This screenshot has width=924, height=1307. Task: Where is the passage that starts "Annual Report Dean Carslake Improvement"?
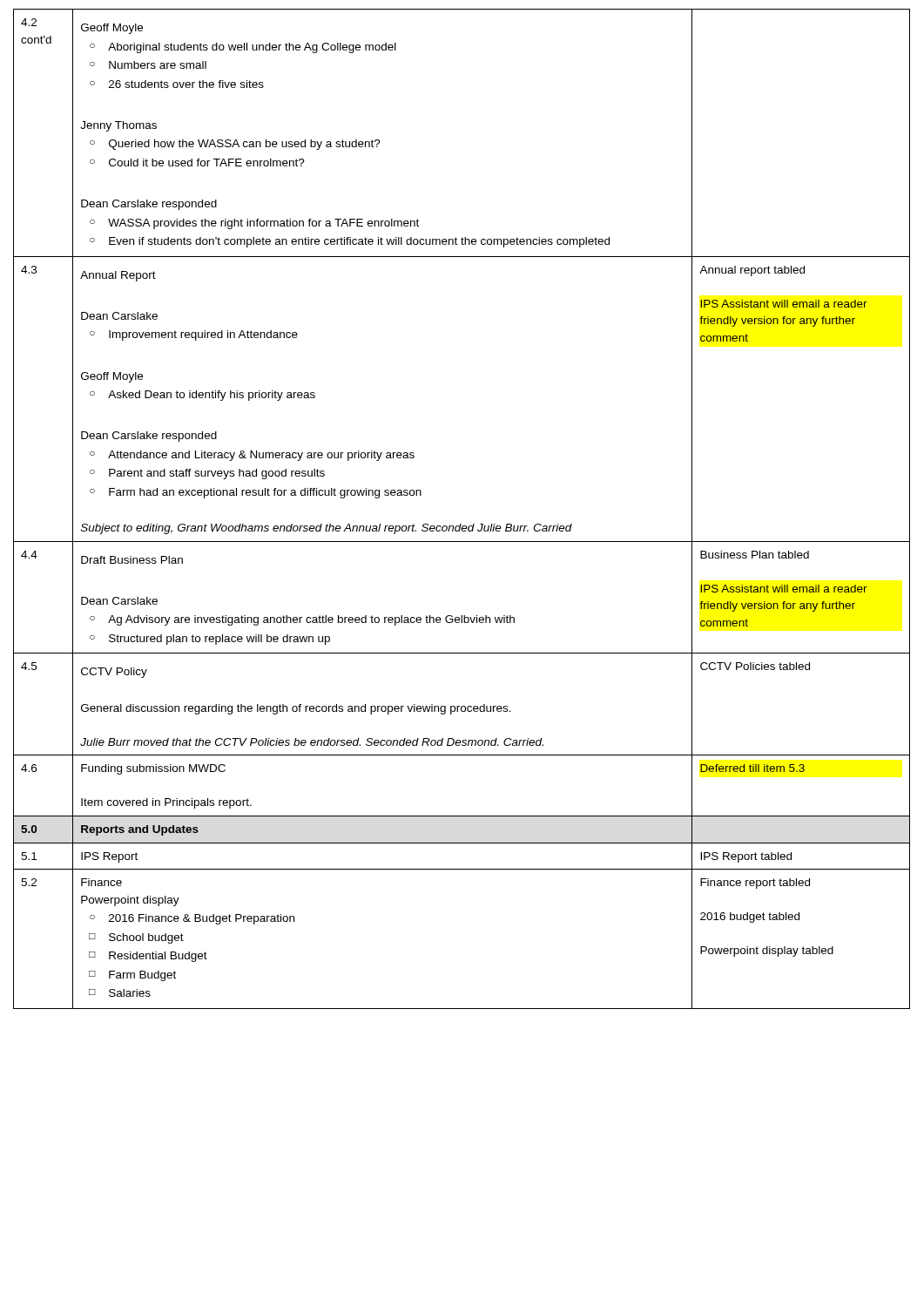pos(118,276)
